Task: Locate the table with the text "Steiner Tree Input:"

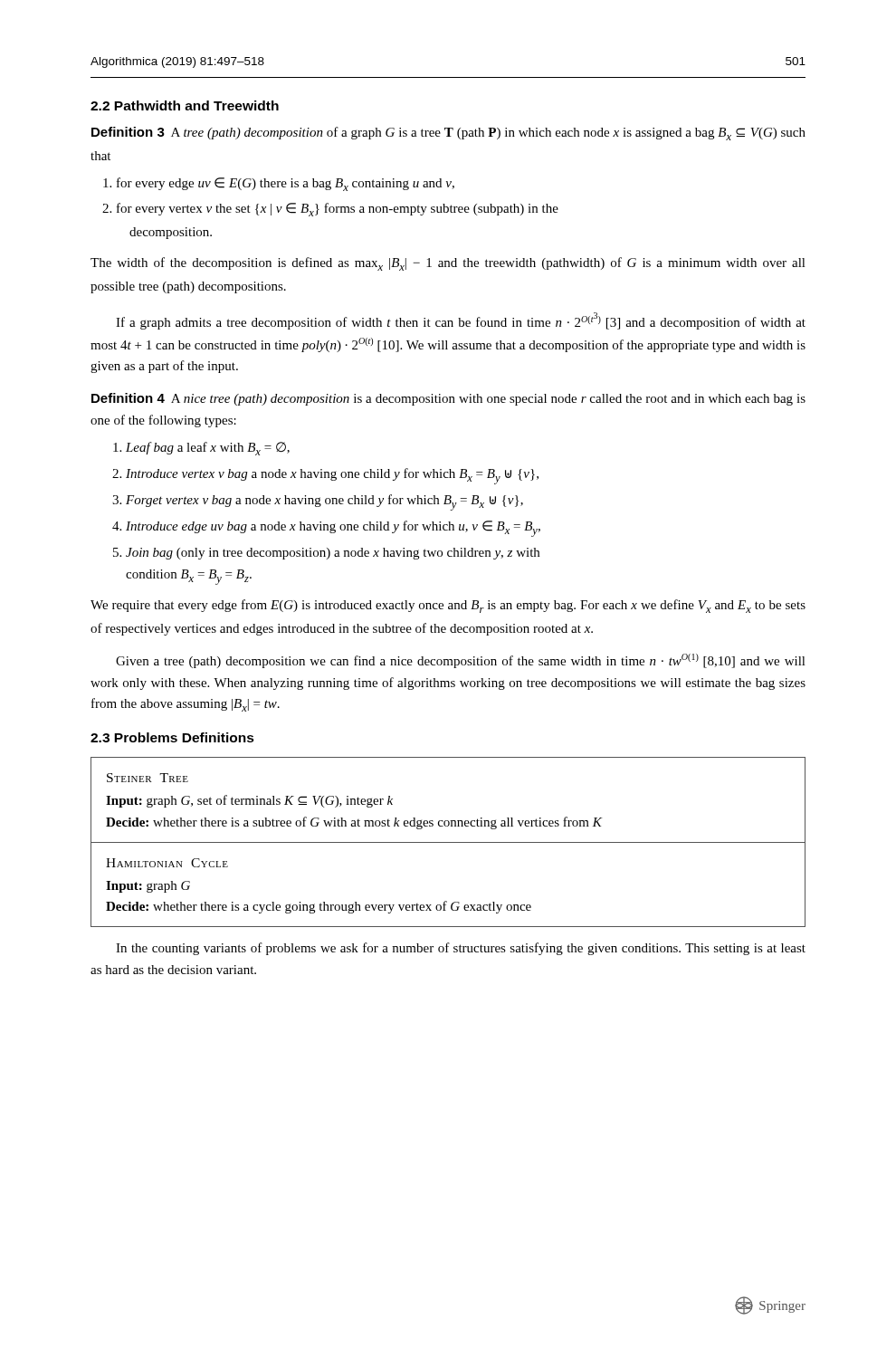Action: [448, 800]
